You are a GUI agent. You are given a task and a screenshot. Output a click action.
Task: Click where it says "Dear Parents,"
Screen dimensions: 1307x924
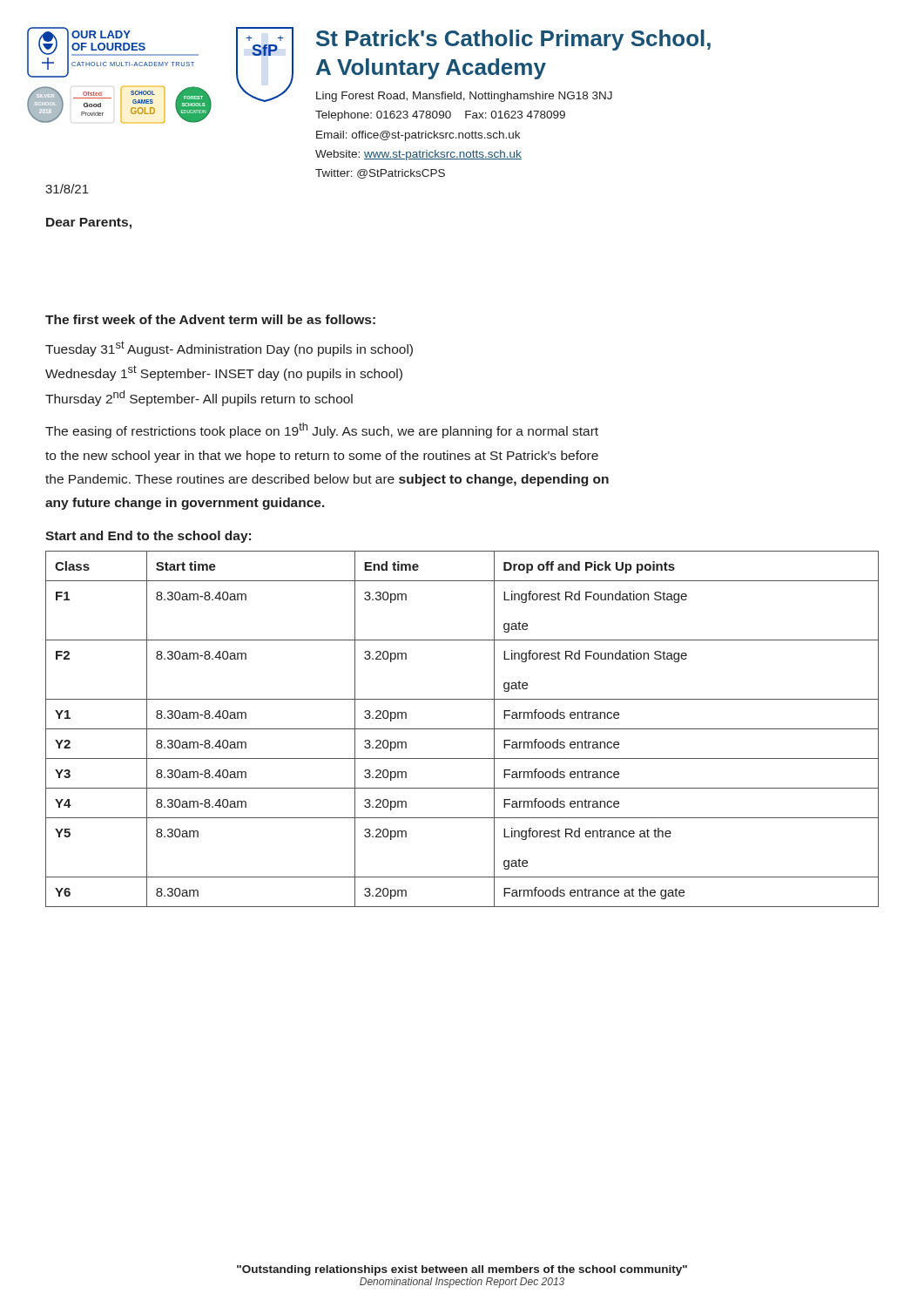tap(89, 222)
